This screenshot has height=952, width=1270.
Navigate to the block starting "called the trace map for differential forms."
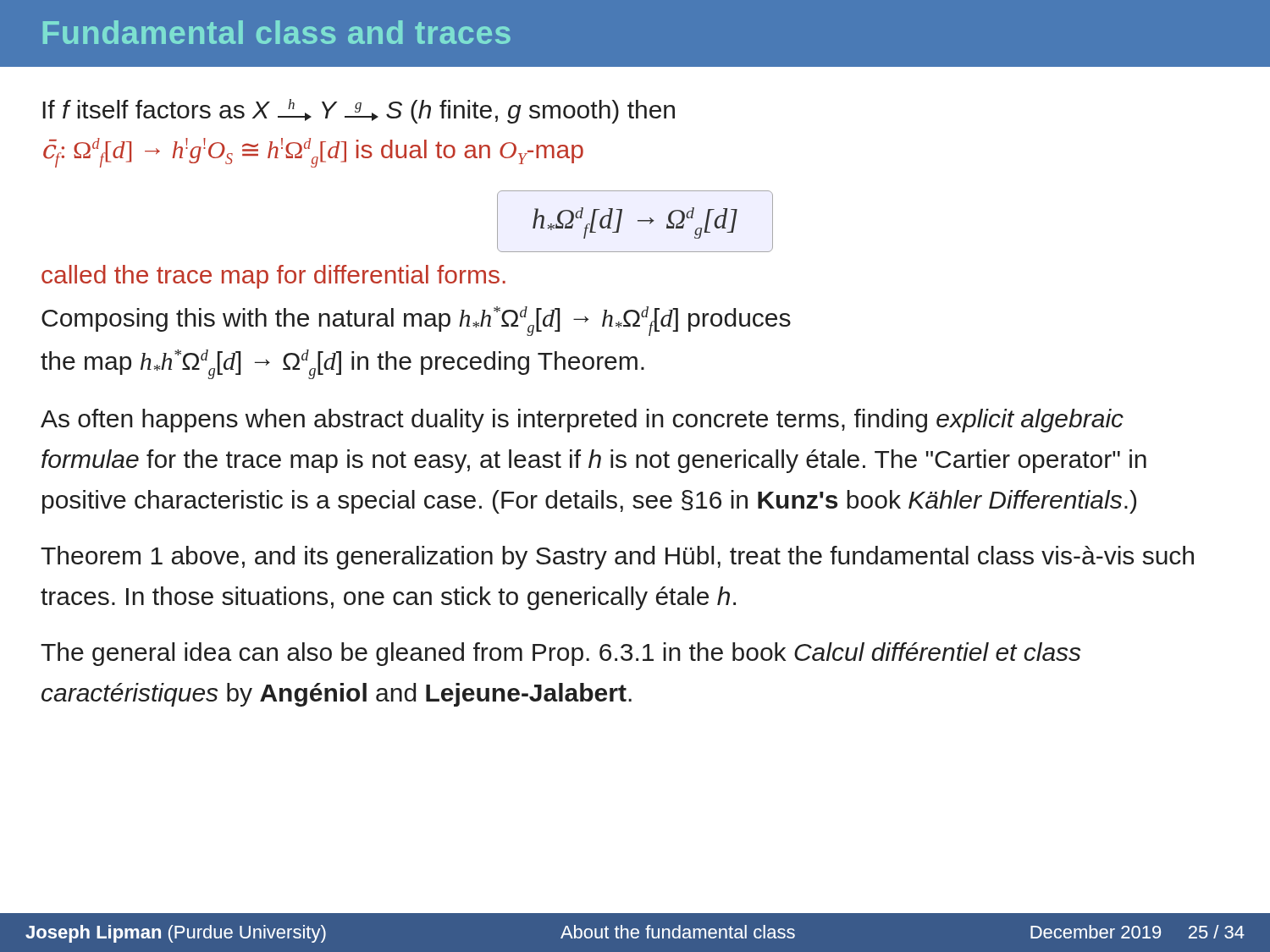[x=274, y=275]
